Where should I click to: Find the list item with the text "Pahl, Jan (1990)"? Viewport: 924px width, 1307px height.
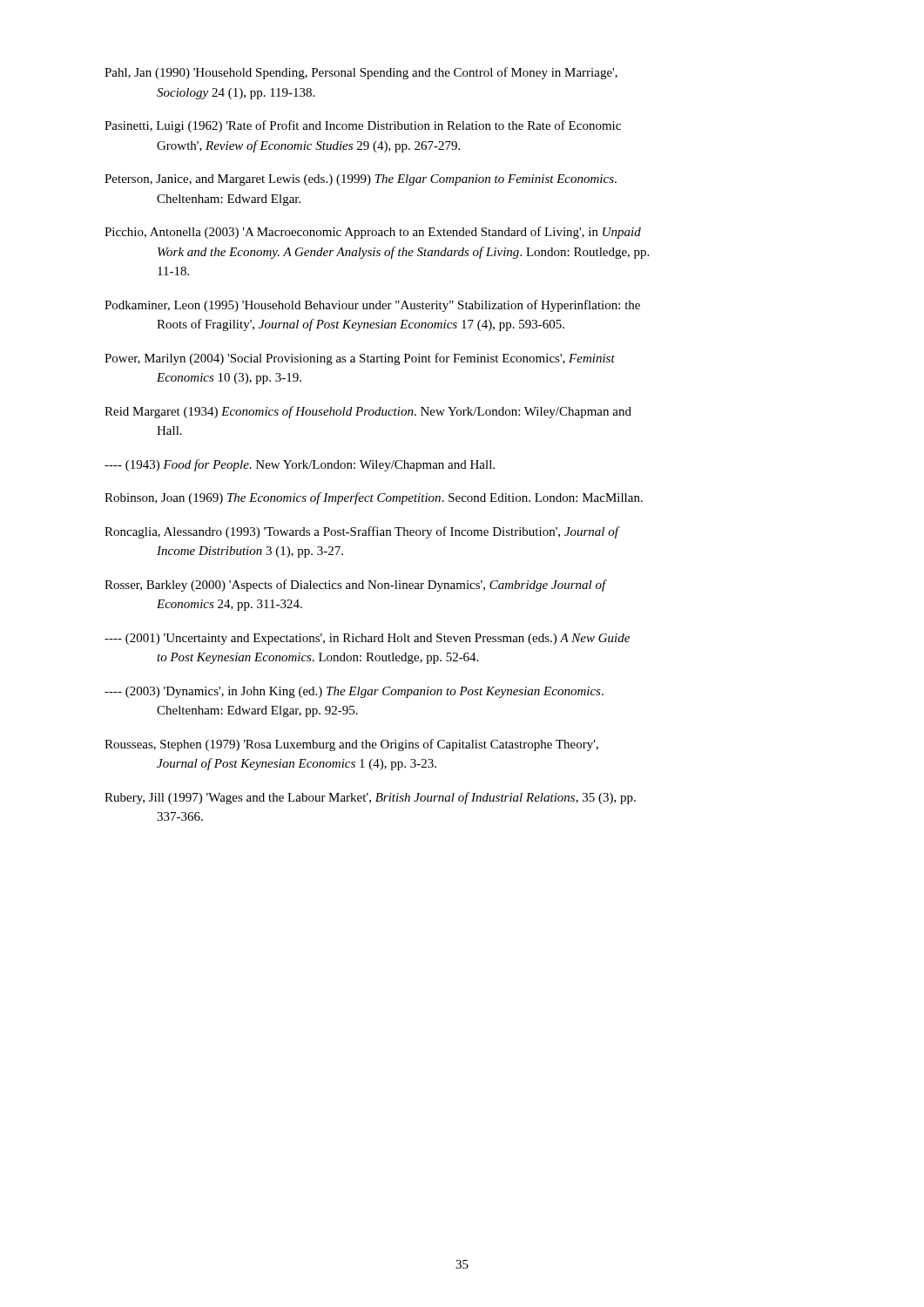pyautogui.click(x=471, y=84)
